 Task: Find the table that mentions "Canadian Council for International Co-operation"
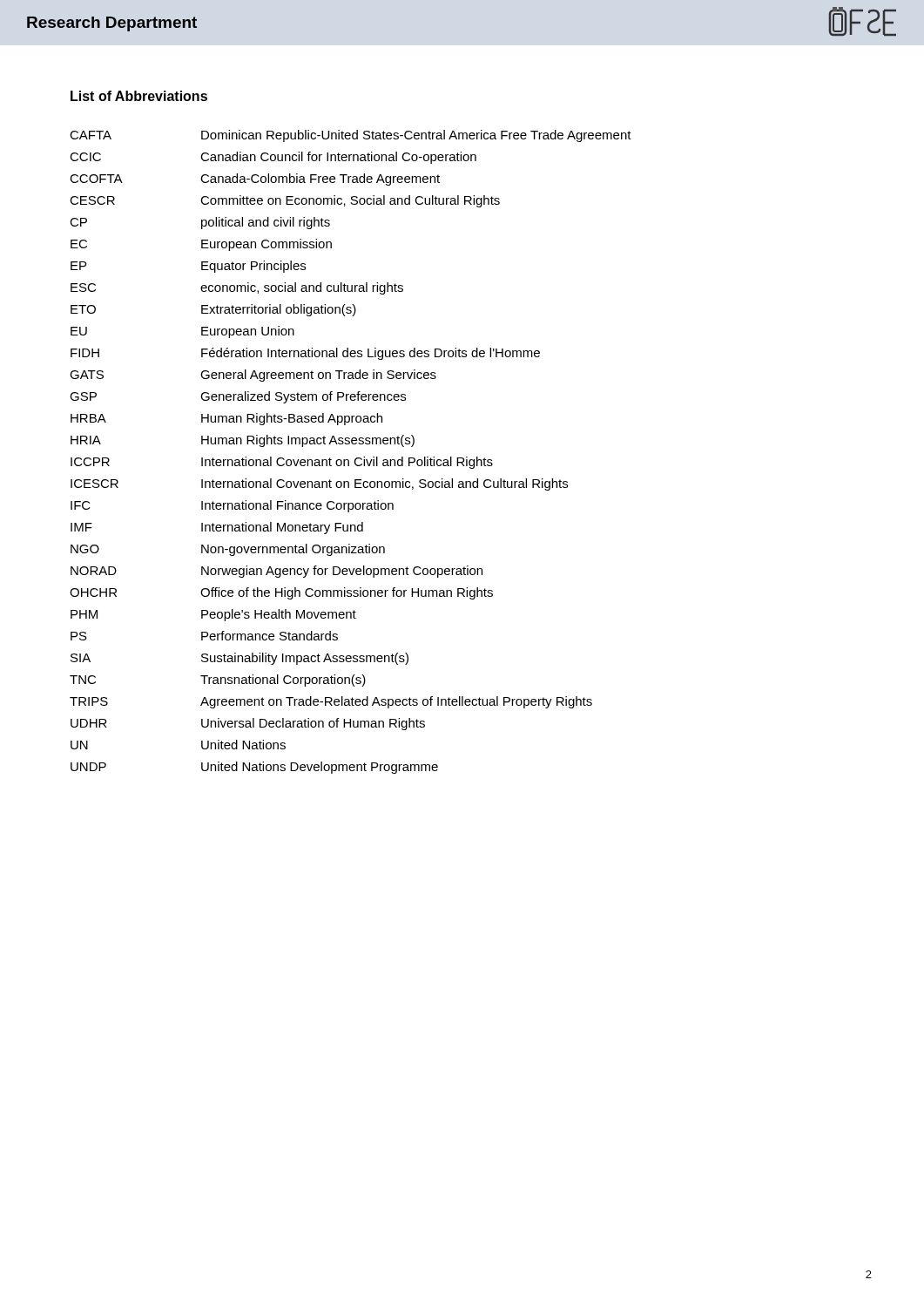coord(462,451)
